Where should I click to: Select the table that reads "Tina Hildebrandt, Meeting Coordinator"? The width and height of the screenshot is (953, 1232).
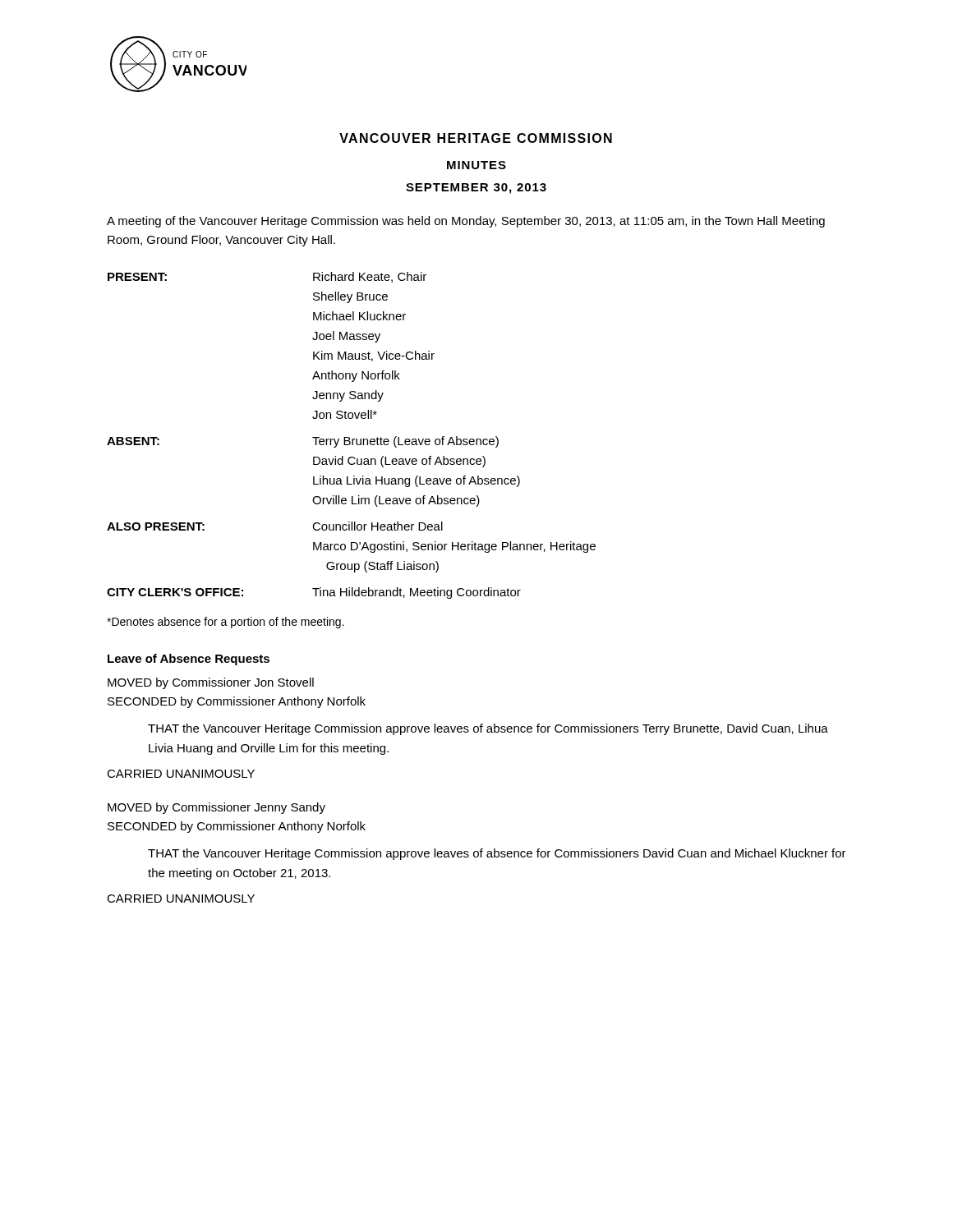click(x=476, y=434)
